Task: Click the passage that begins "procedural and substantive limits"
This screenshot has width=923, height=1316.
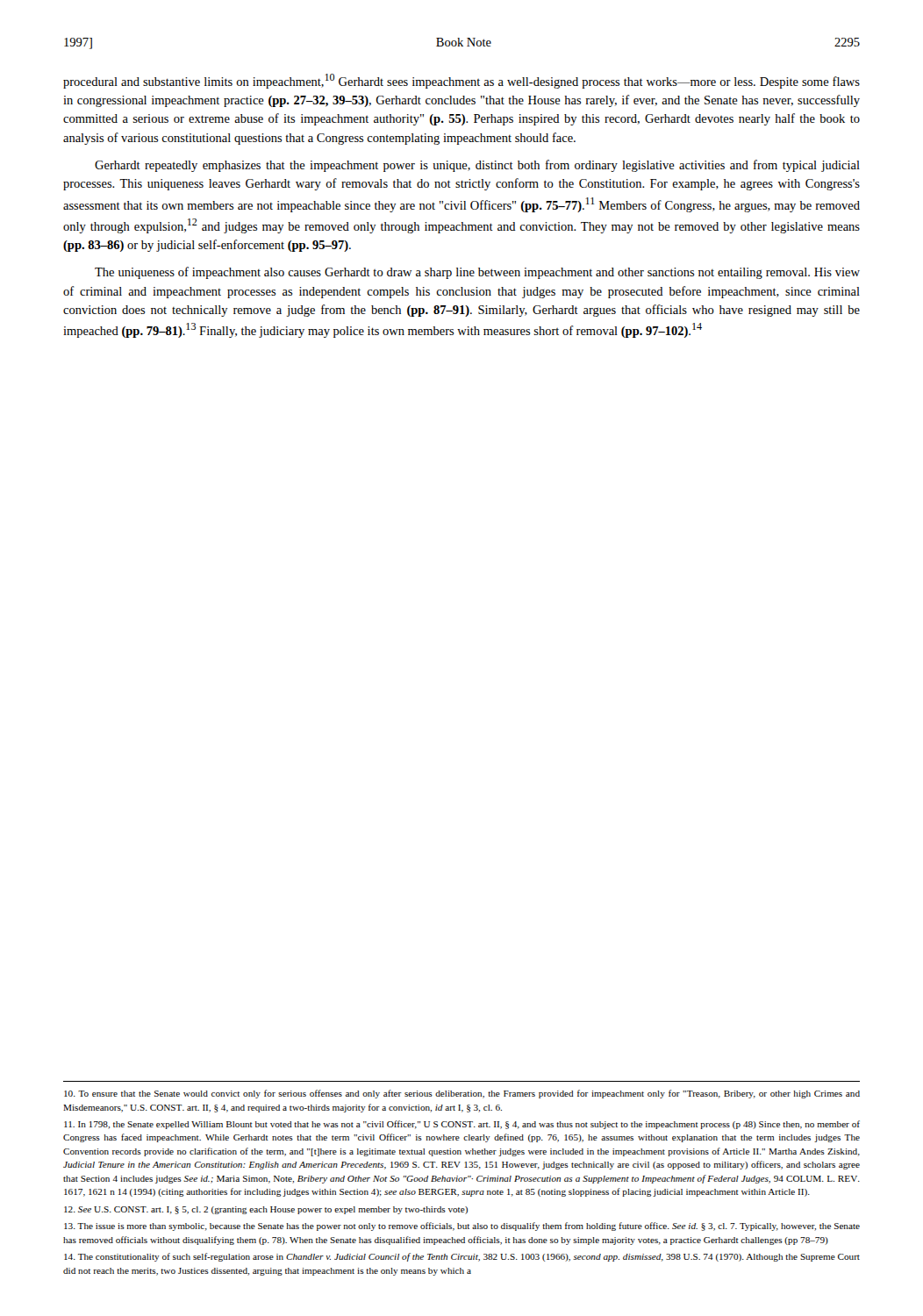Action: (462, 205)
